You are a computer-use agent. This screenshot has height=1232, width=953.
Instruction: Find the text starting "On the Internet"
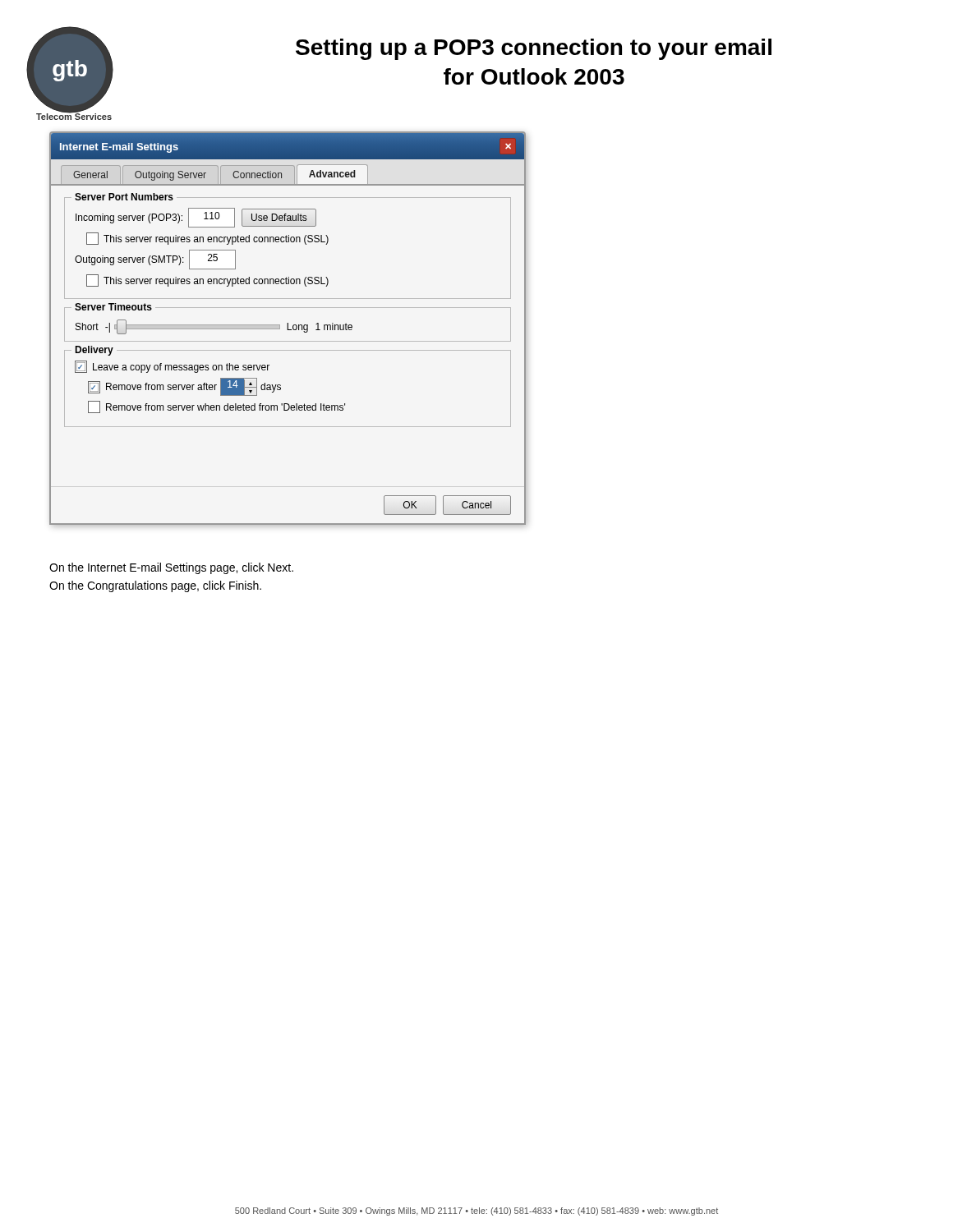click(172, 577)
